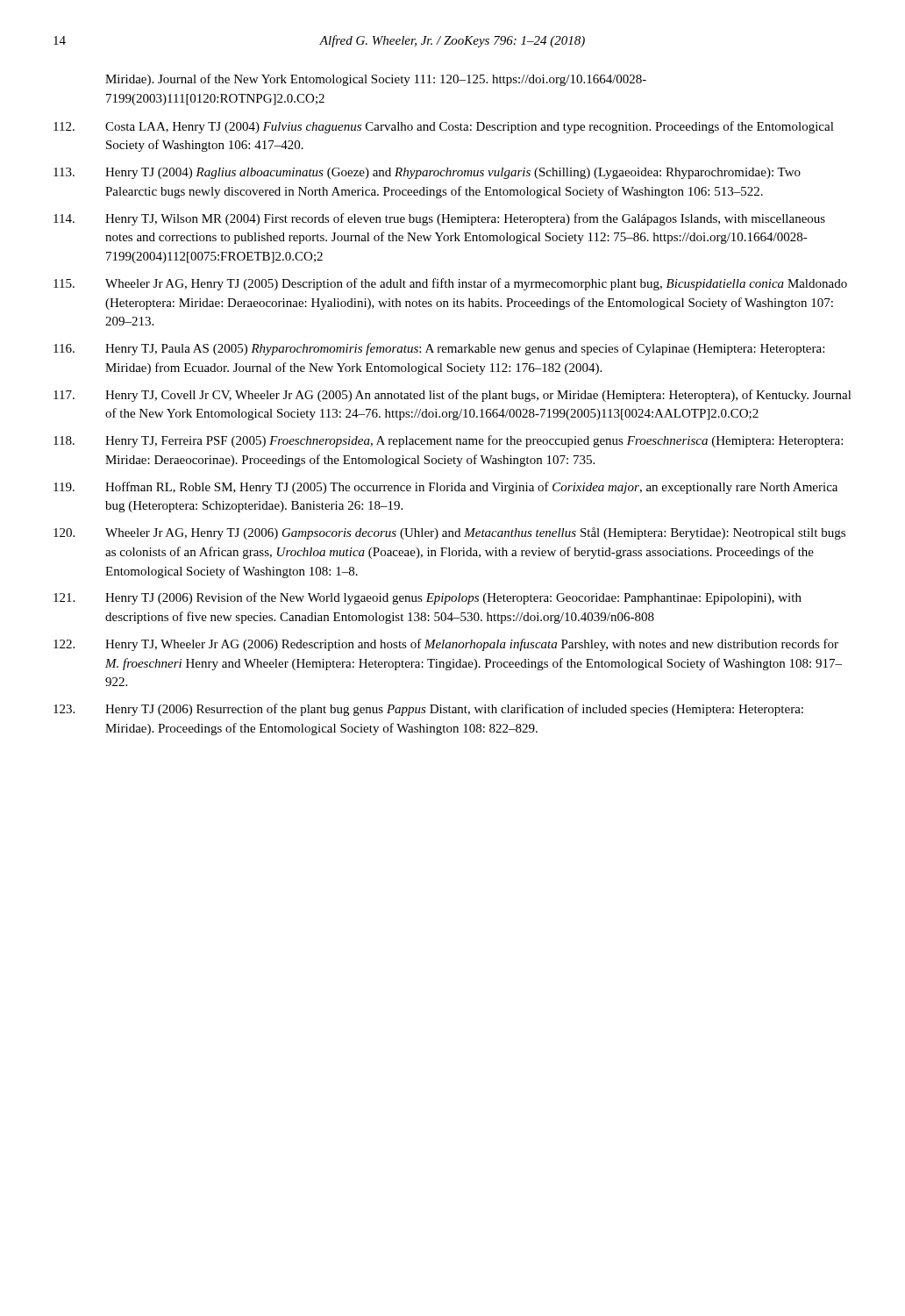Point to the text starting "115. Wheeler Jr AG, Henry TJ"
Viewport: 905px width, 1316px height.
452,303
